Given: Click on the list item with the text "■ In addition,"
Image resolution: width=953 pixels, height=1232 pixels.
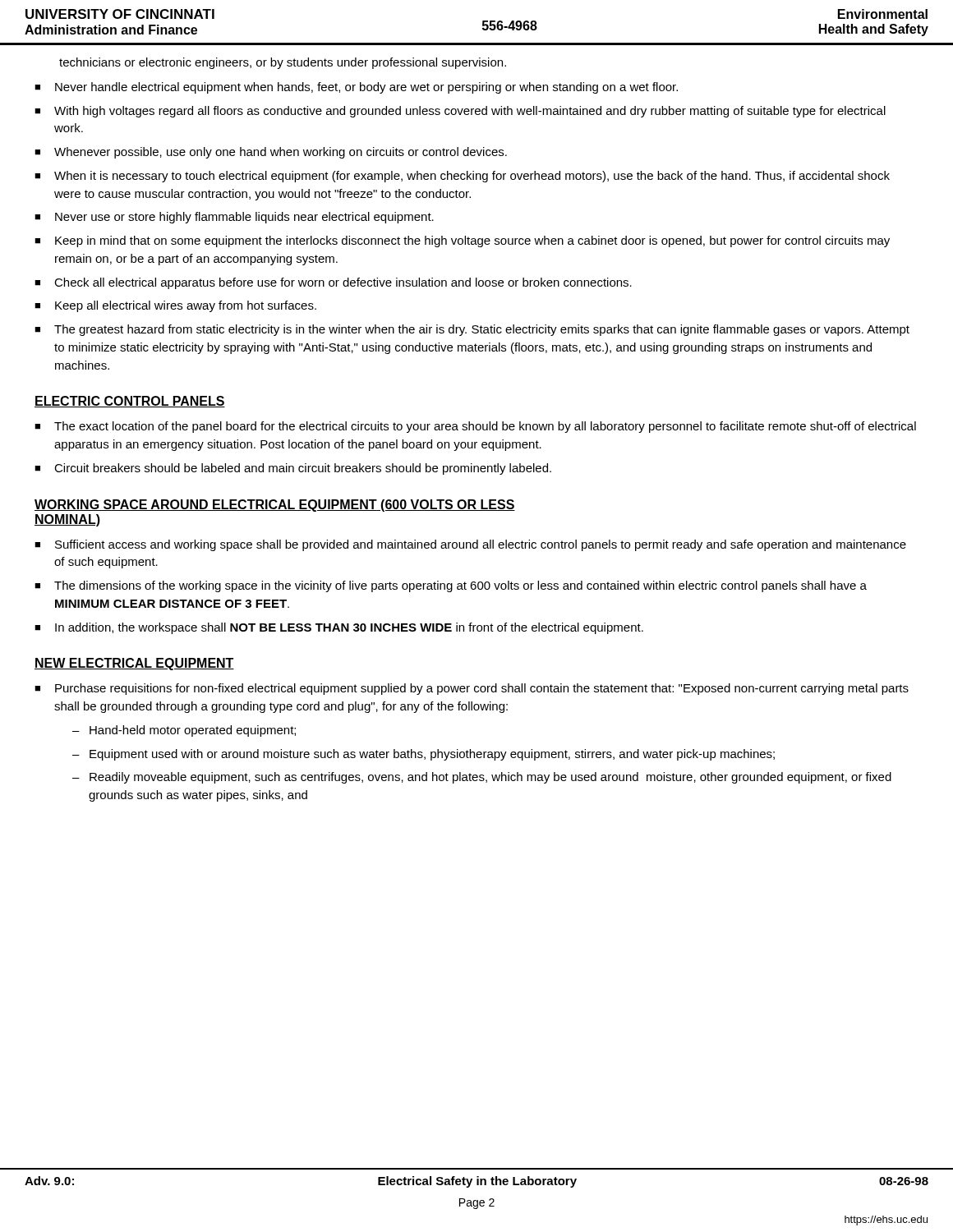Looking at the screenshot, I should (476, 627).
